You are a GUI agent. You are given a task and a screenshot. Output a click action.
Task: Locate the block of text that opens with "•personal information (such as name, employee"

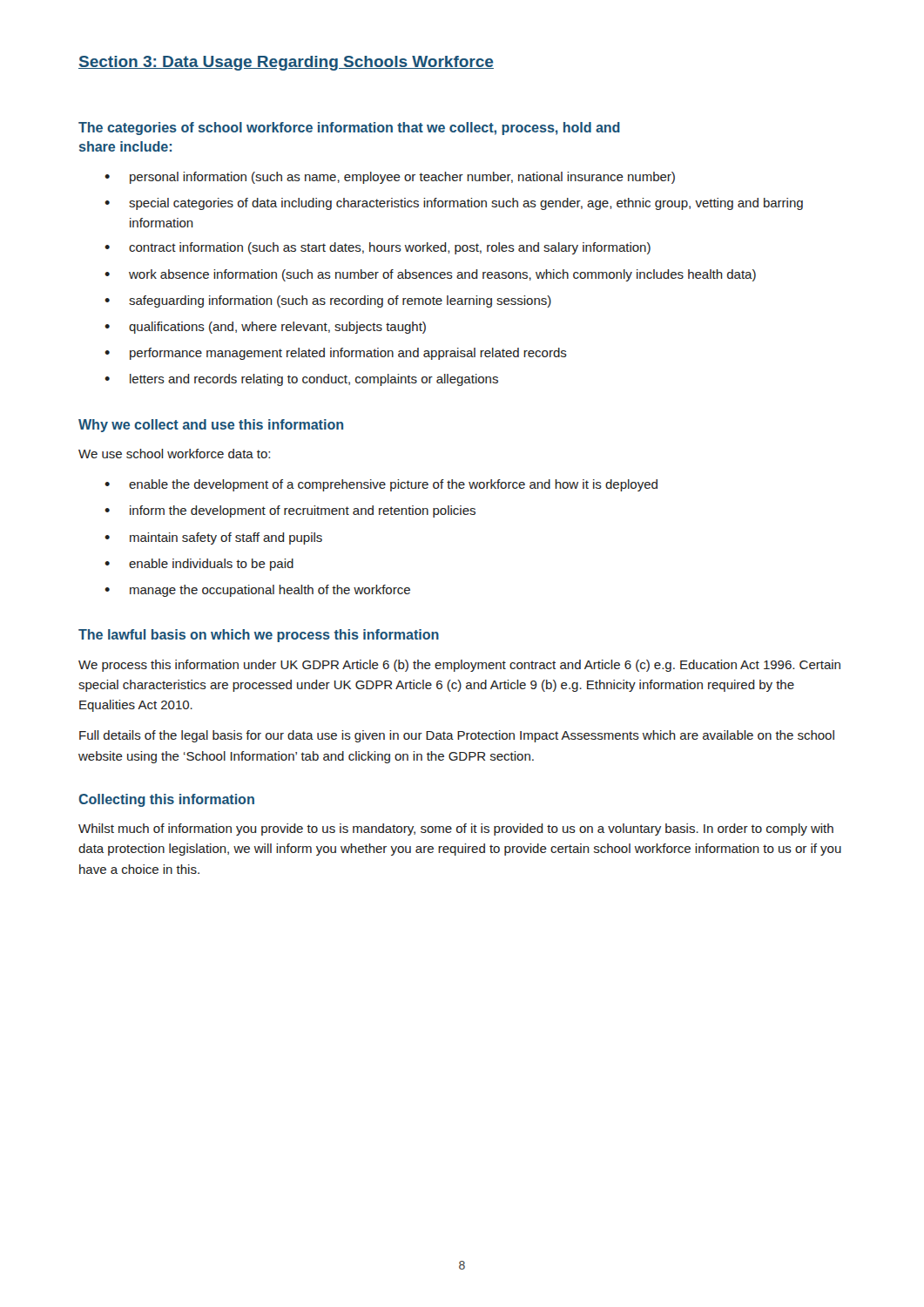(x=390, y=177)
